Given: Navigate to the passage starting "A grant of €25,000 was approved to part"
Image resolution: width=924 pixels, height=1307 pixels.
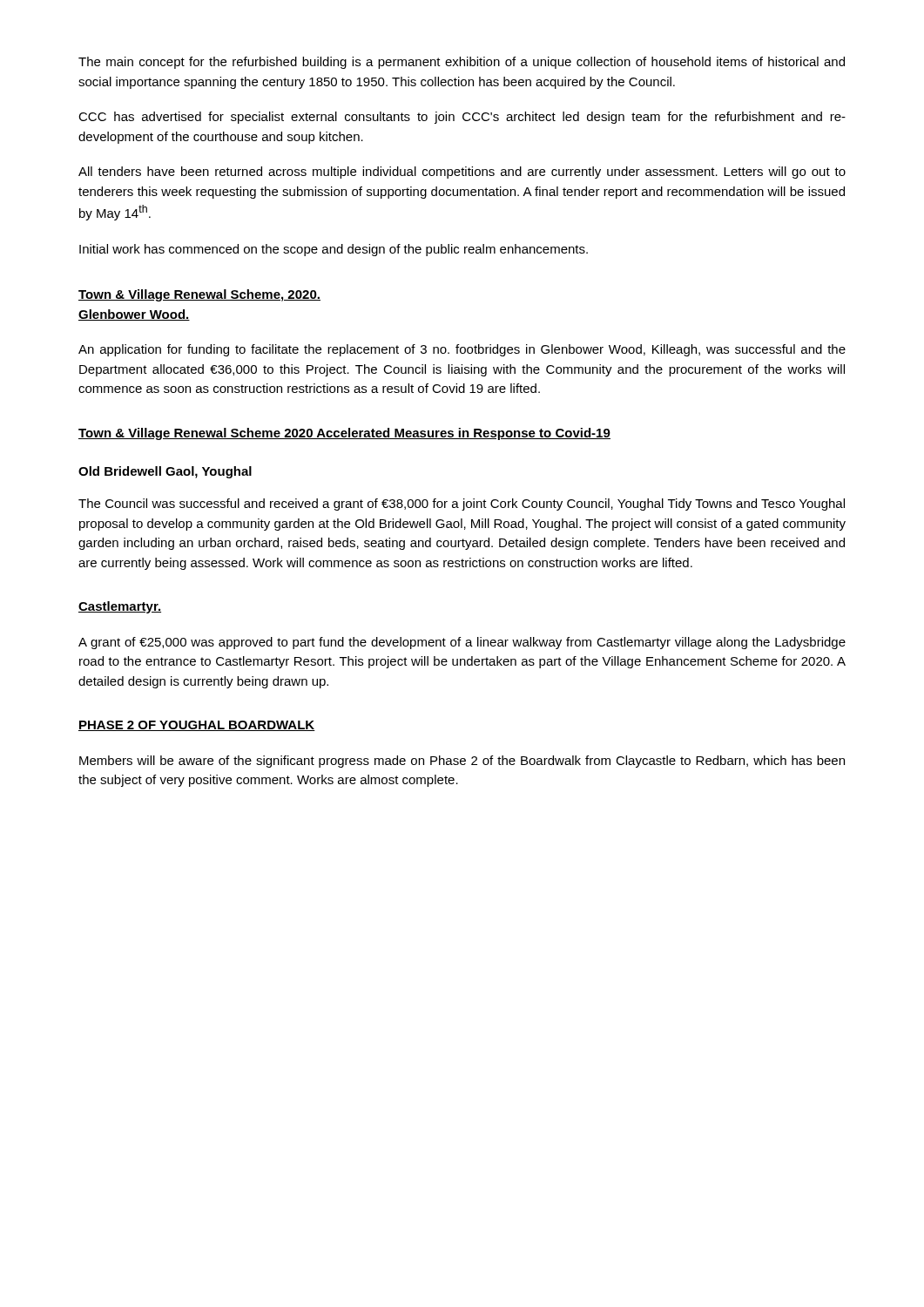Looking at the screenshot, I should pyautogui.click(x=462, y=661).
